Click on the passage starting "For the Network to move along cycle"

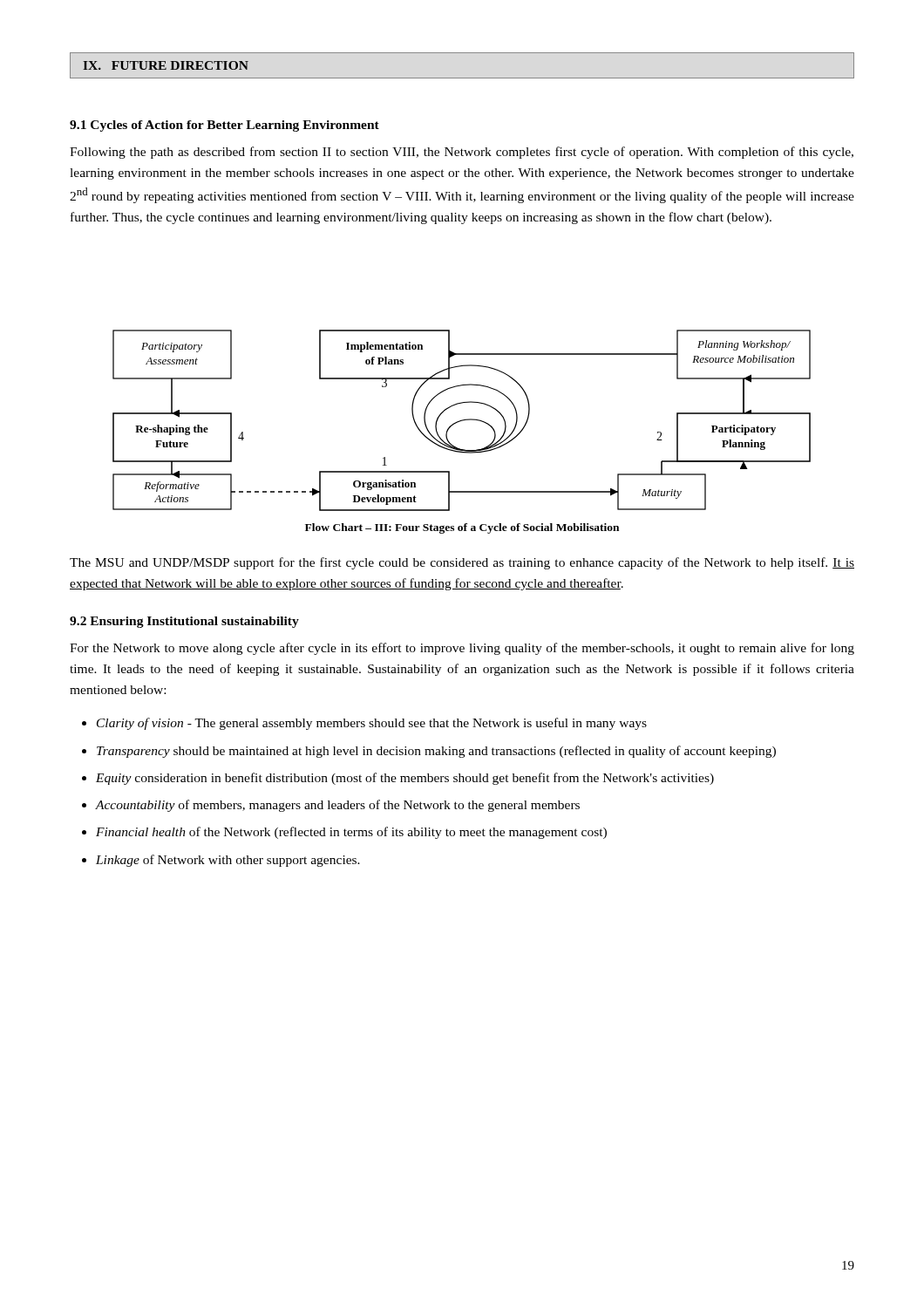point(462,669)
